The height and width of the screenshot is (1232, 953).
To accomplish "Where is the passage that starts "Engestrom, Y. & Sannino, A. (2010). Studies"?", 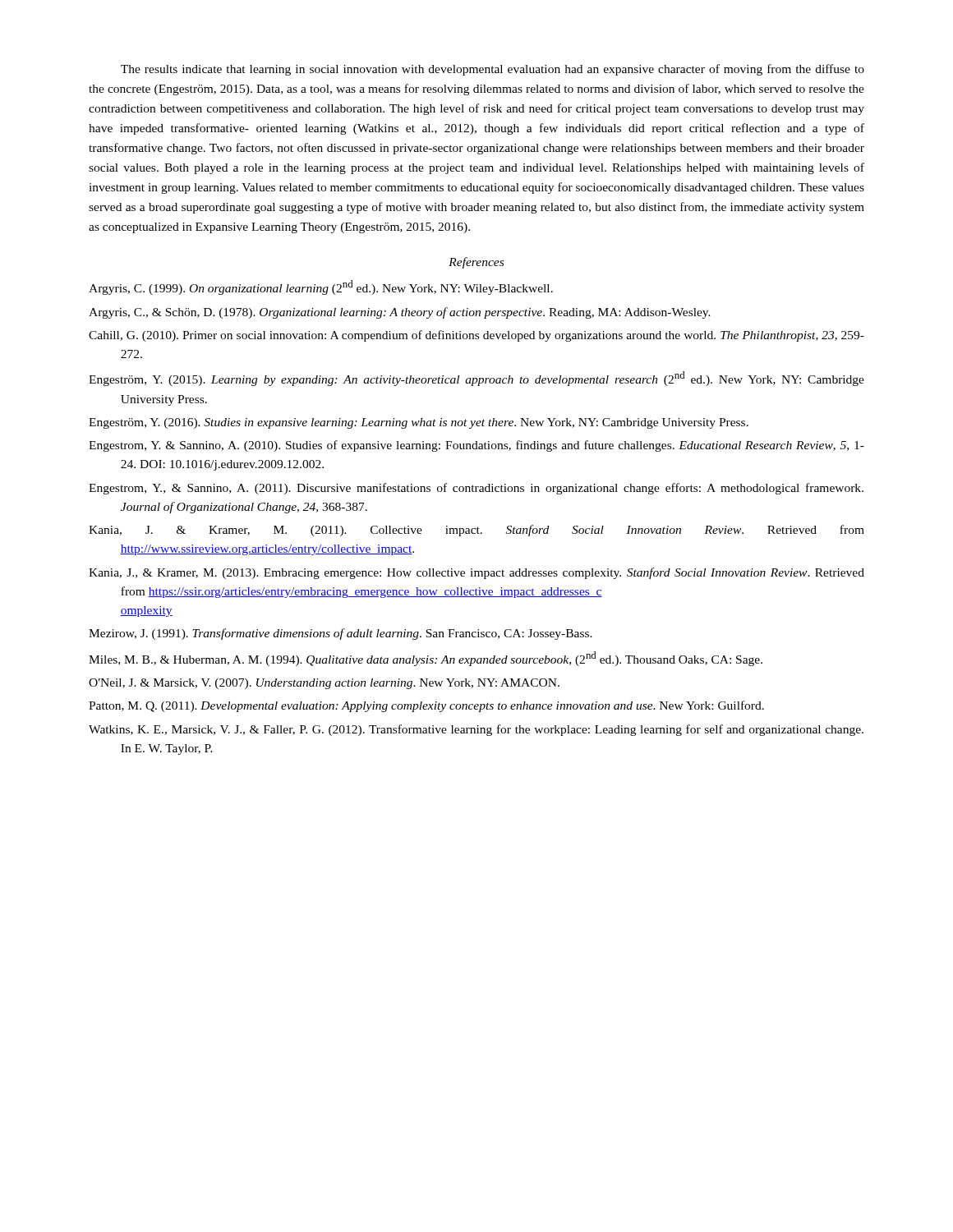I will pyautogui.click(x=476, y=454).
